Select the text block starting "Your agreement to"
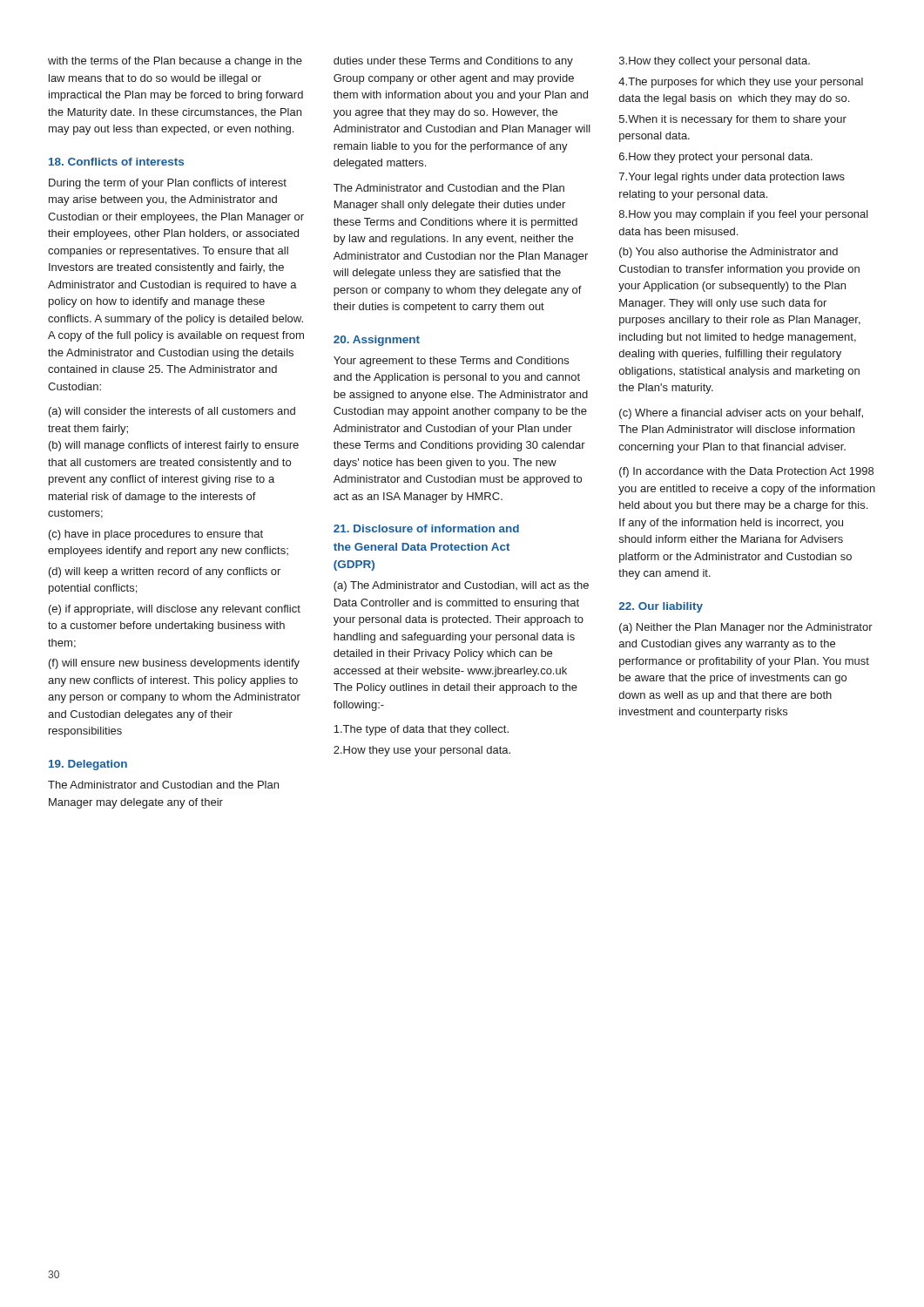This screenshot has height=1307, width=924. tap(461, 428)
